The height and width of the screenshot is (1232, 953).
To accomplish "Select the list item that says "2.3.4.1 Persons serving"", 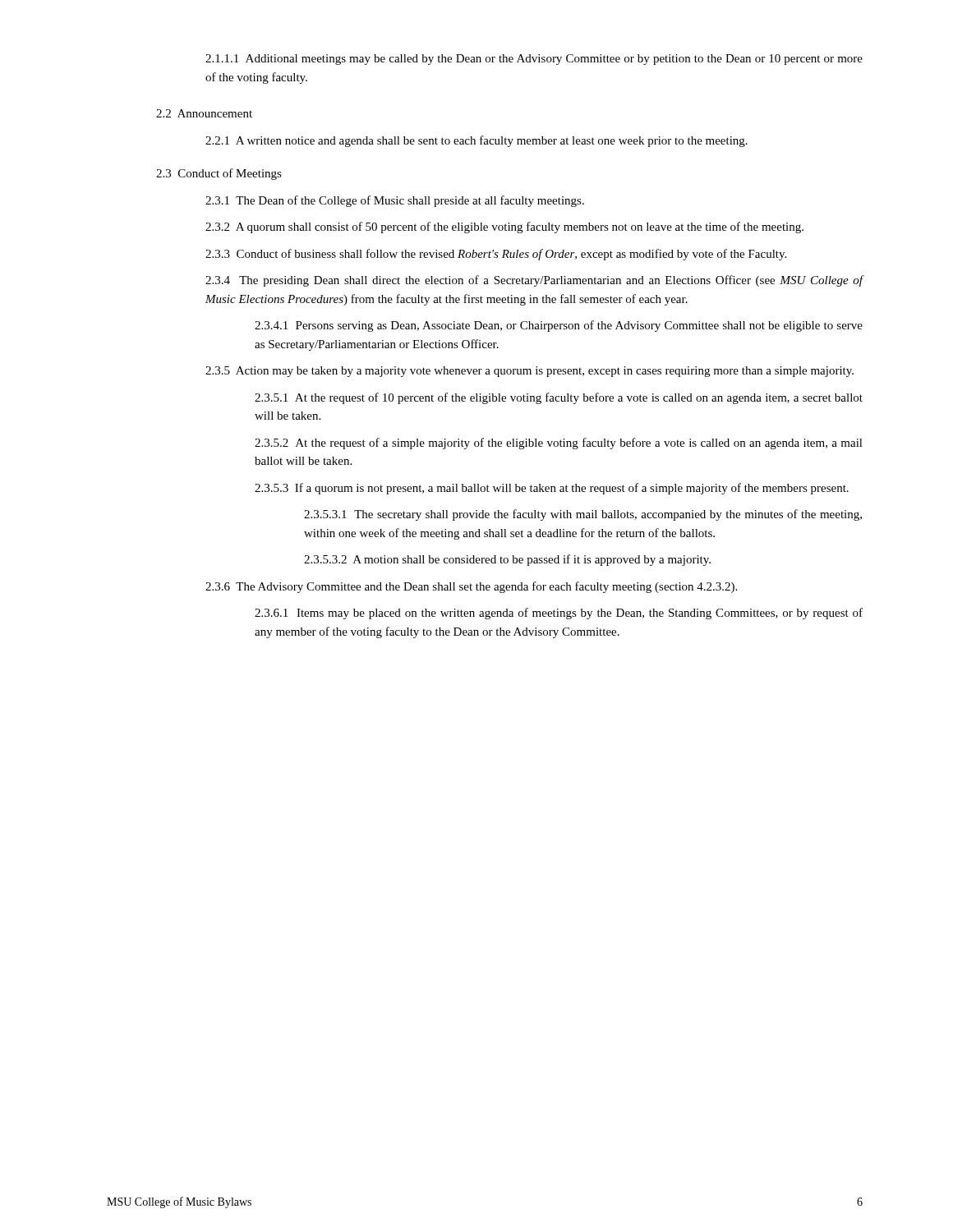I will (x=559, y=334).
